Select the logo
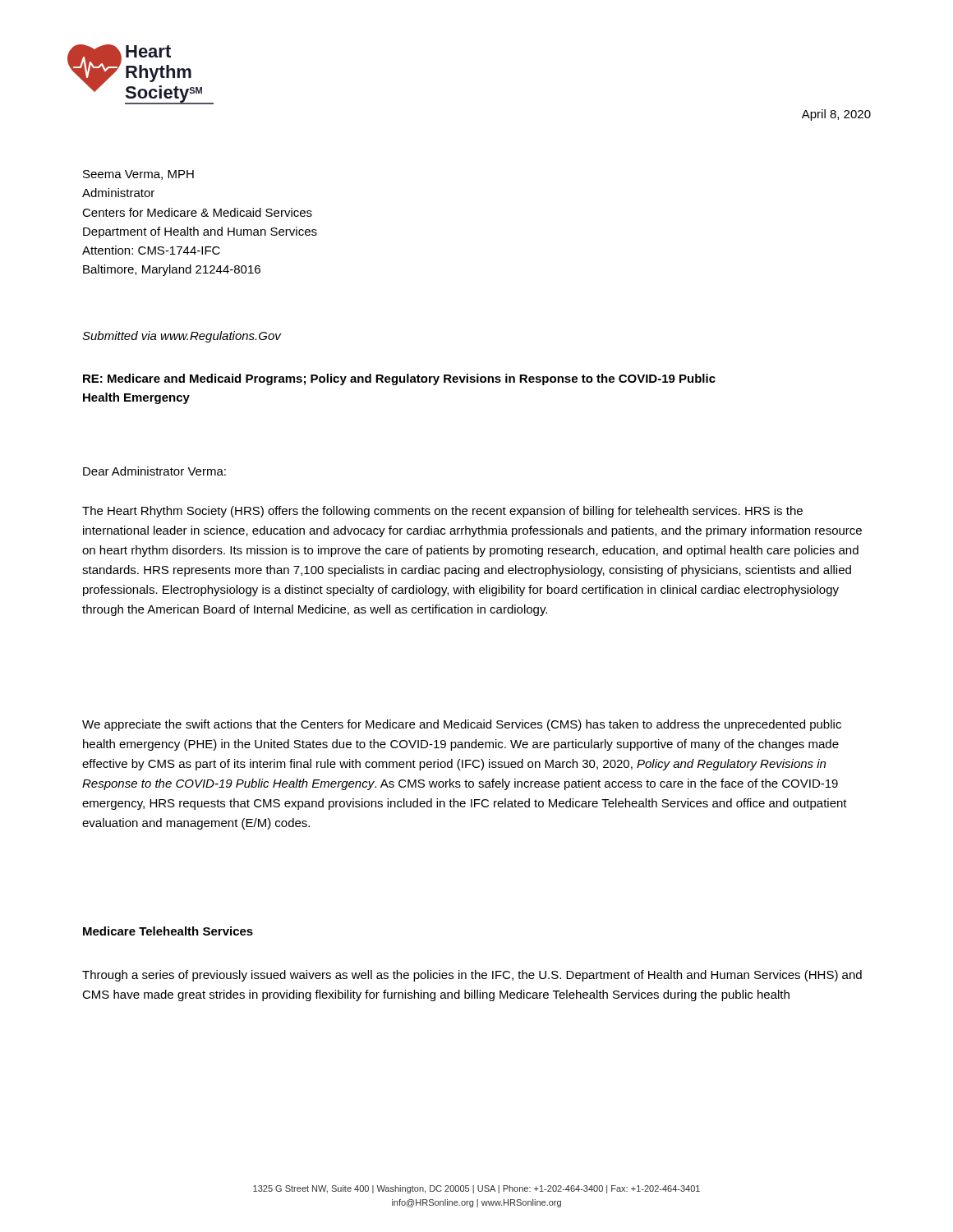 140,74
